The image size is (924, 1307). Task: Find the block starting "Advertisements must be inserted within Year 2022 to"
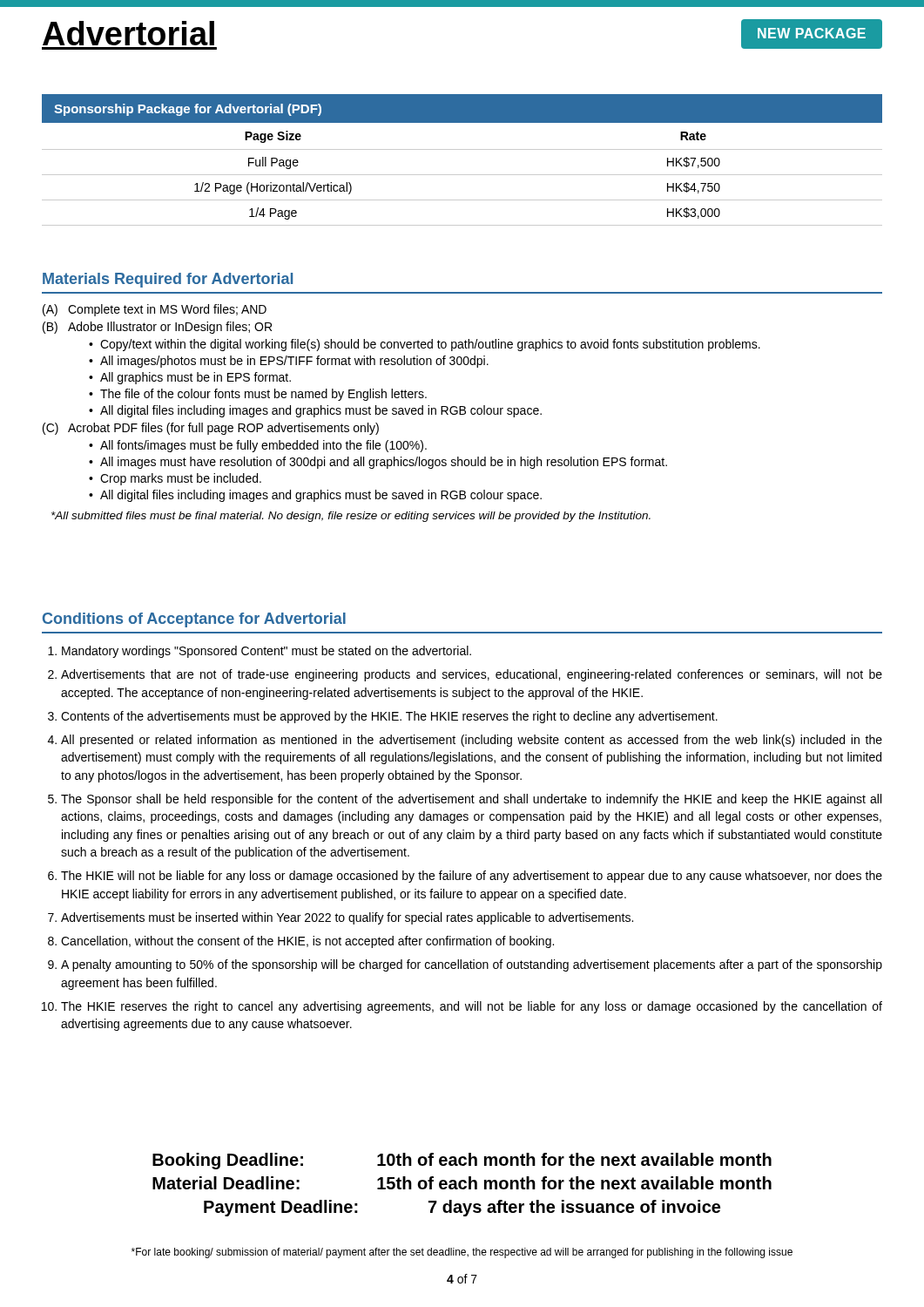(x=348, y=917)
